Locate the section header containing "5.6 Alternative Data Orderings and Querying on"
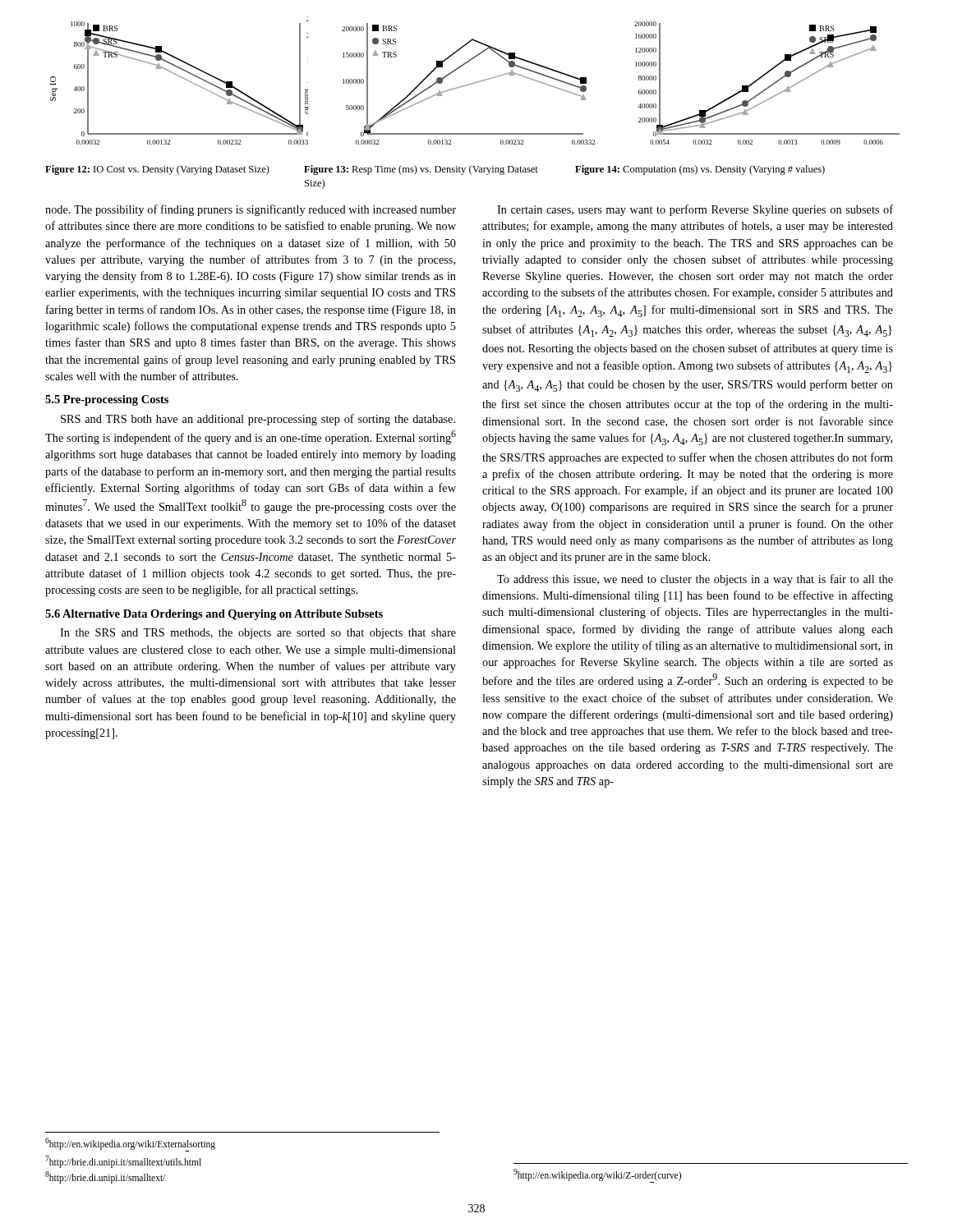This screenshot has width=953, height=1232. 214,613
